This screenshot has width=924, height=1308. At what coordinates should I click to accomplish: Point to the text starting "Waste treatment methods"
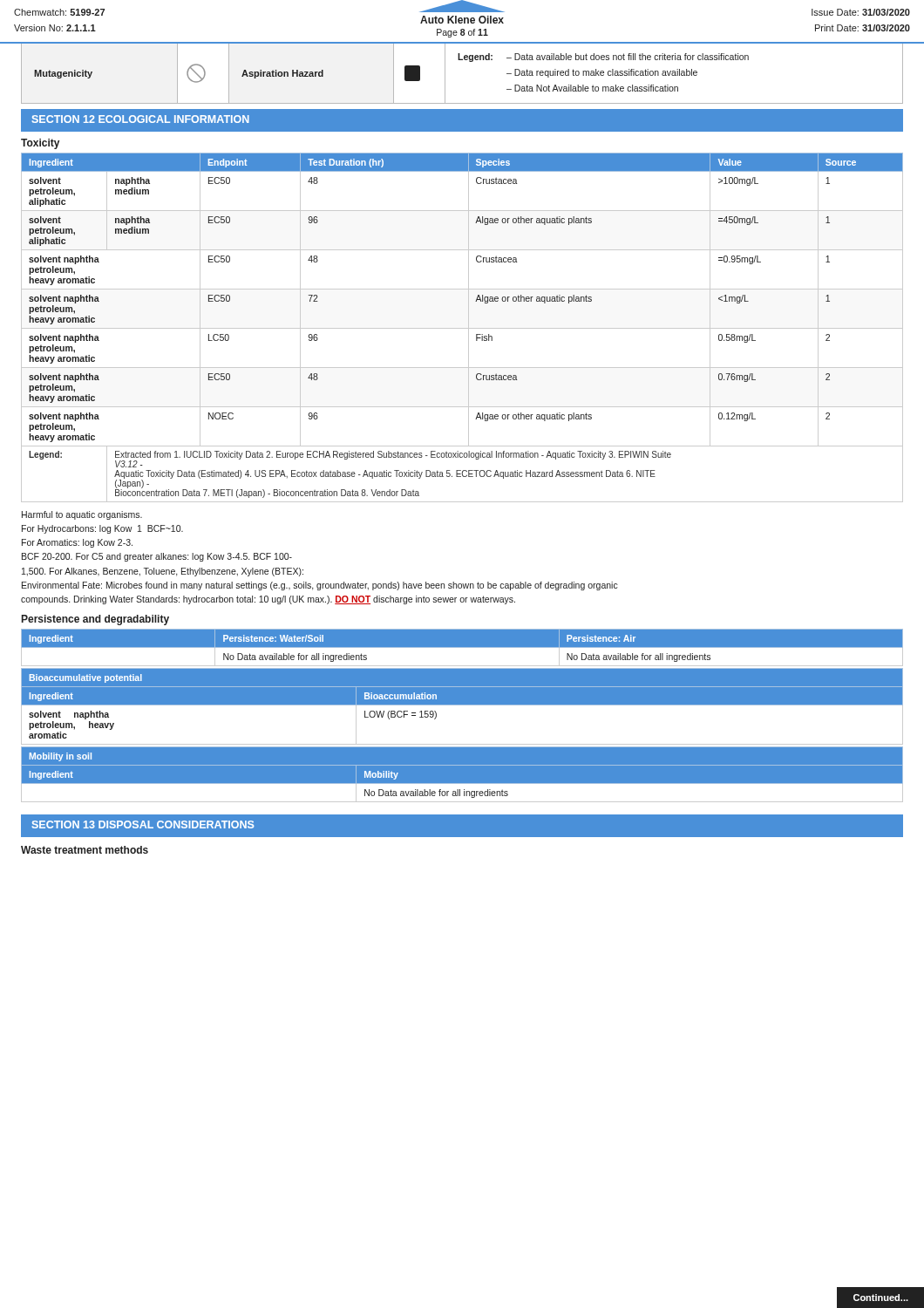coord(85,851)
